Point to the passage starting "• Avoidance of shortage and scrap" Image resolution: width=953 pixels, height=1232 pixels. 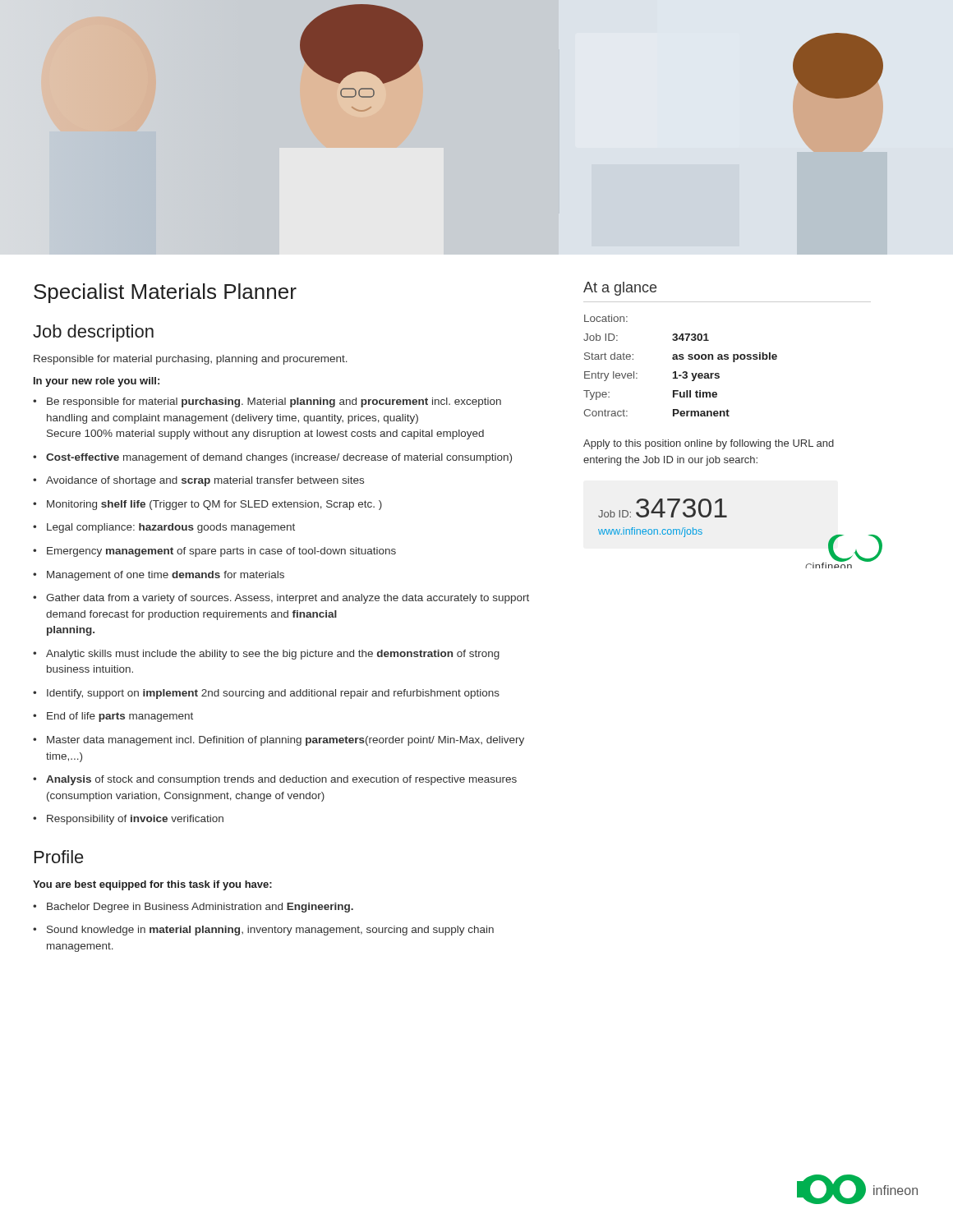click(x=199, y=480)
